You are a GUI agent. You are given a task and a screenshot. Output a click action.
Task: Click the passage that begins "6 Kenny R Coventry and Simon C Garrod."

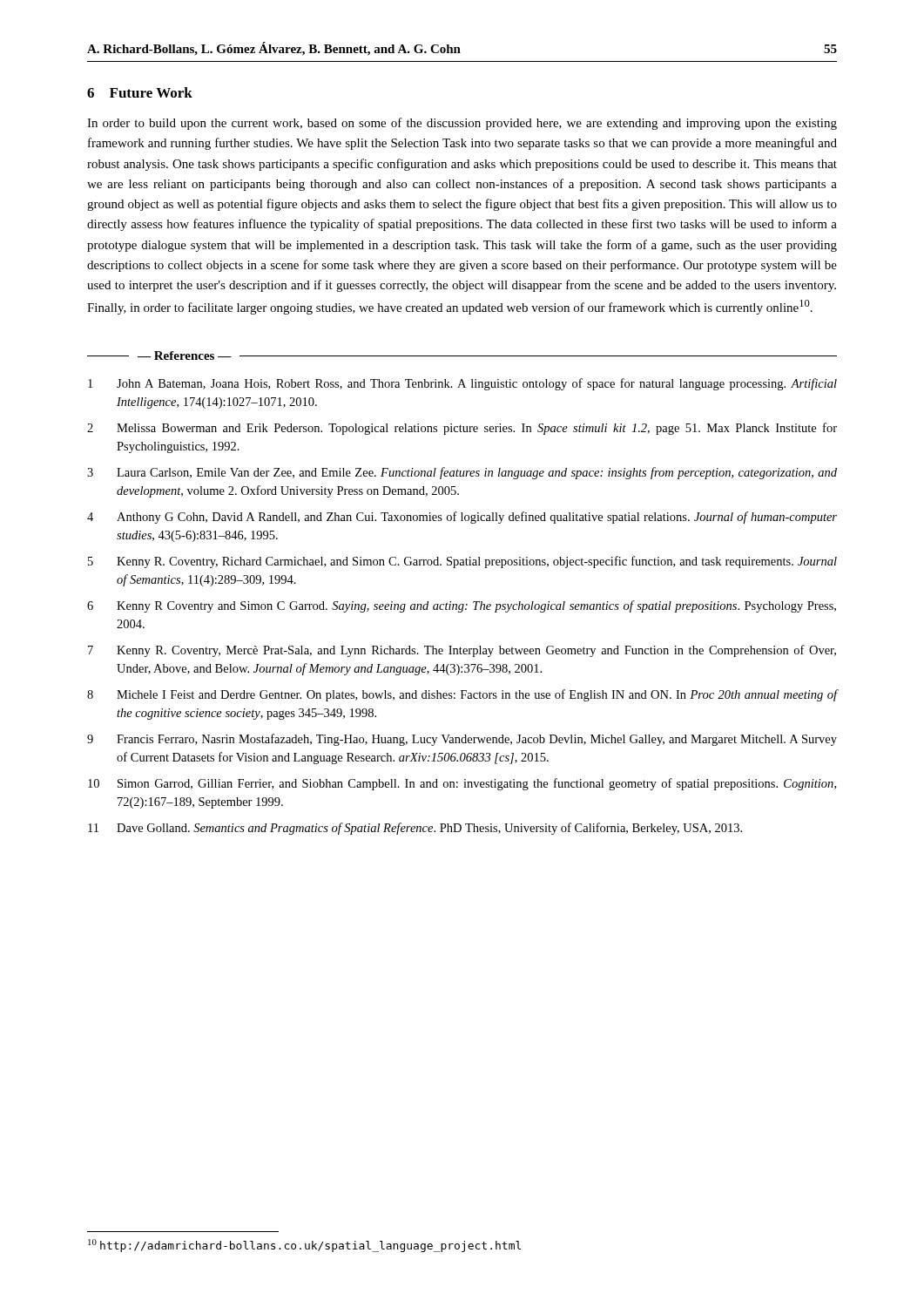462,615
